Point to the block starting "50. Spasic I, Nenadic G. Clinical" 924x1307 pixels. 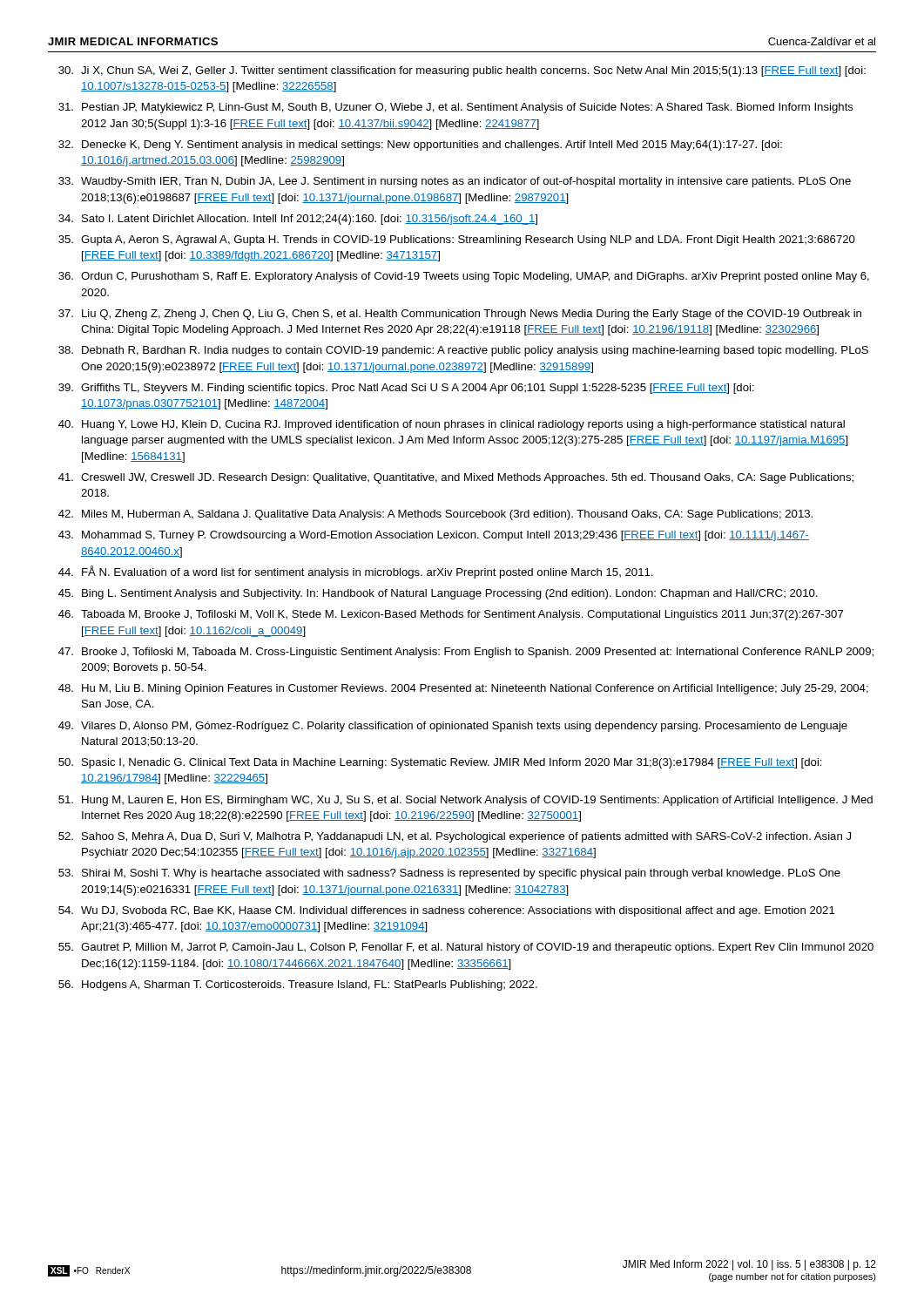(462, 771)
